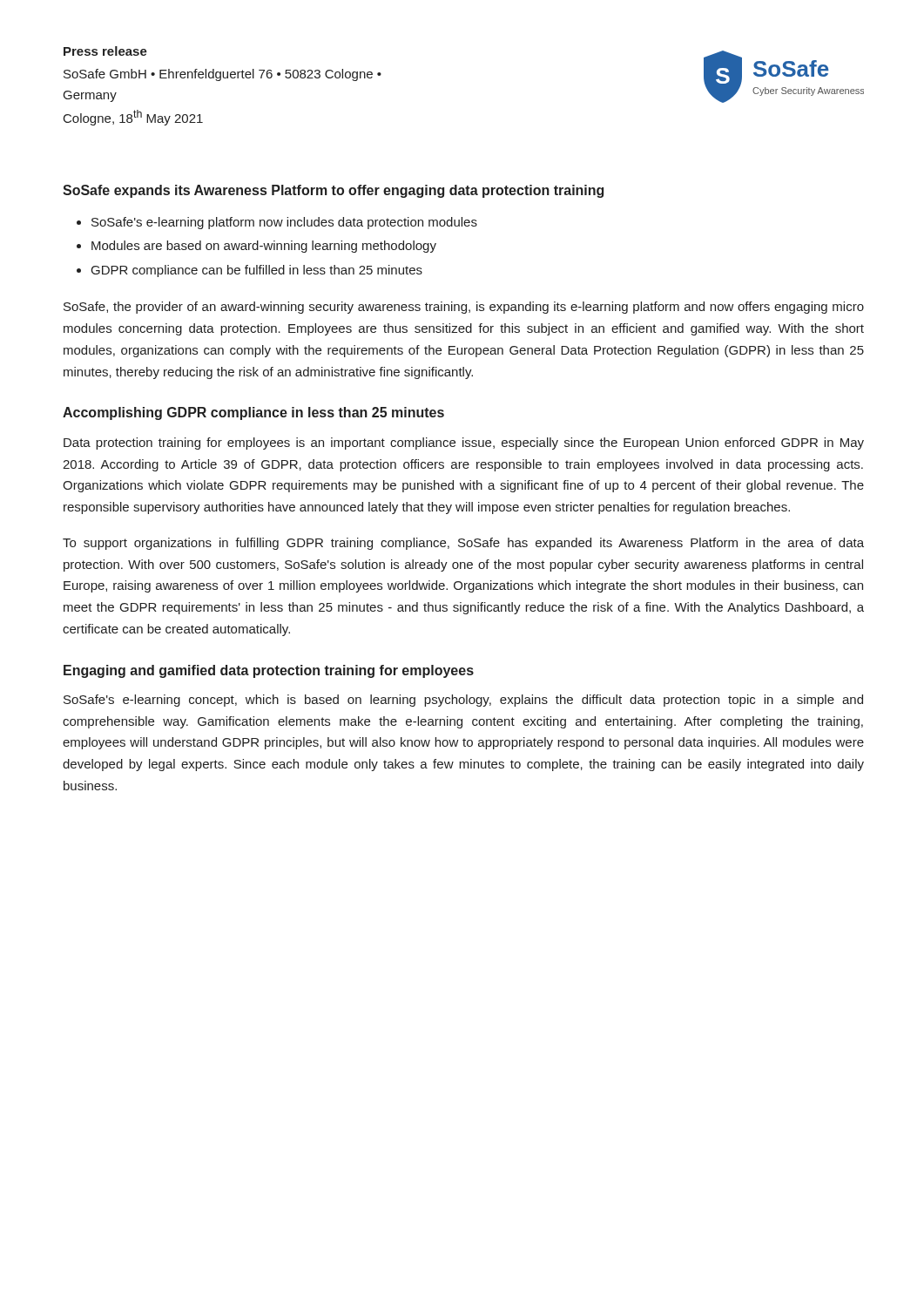
Task: Click on the section header that reads "Accomplishing GDPR compliance"
Action: click(254, 413)
